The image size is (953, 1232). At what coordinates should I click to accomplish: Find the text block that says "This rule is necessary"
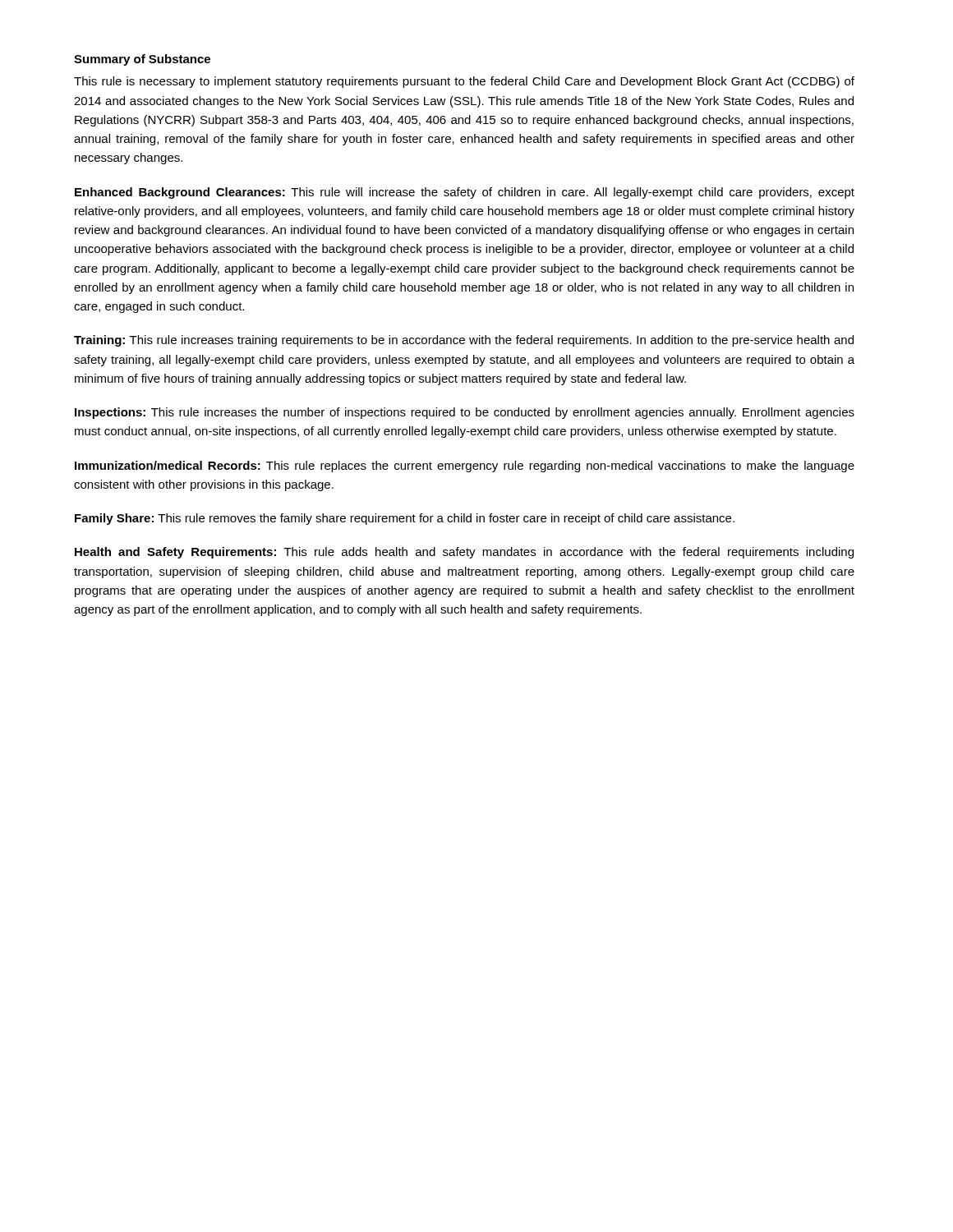(464, 119)
